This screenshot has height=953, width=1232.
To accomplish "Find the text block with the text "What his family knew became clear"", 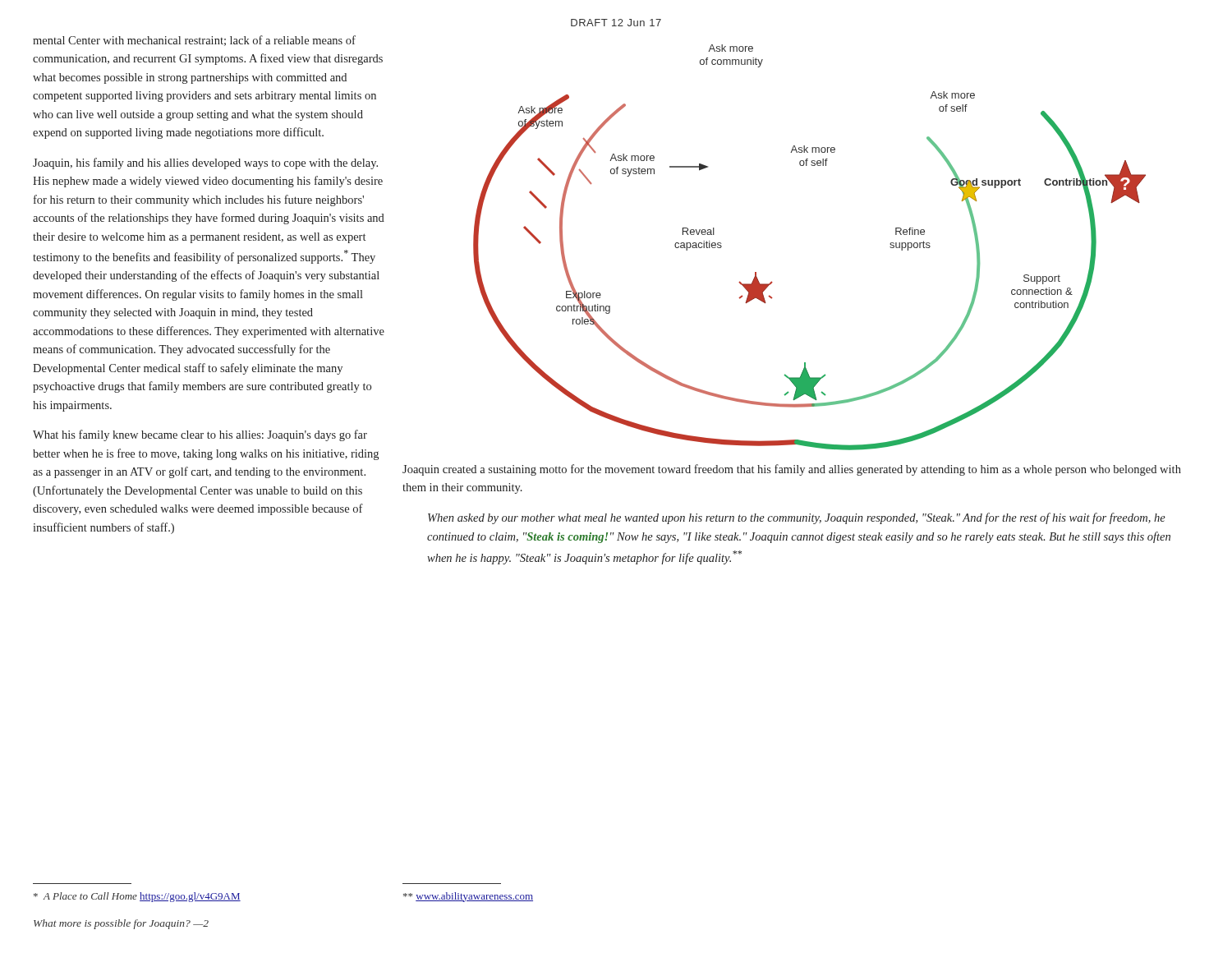I will pos(206,481).
